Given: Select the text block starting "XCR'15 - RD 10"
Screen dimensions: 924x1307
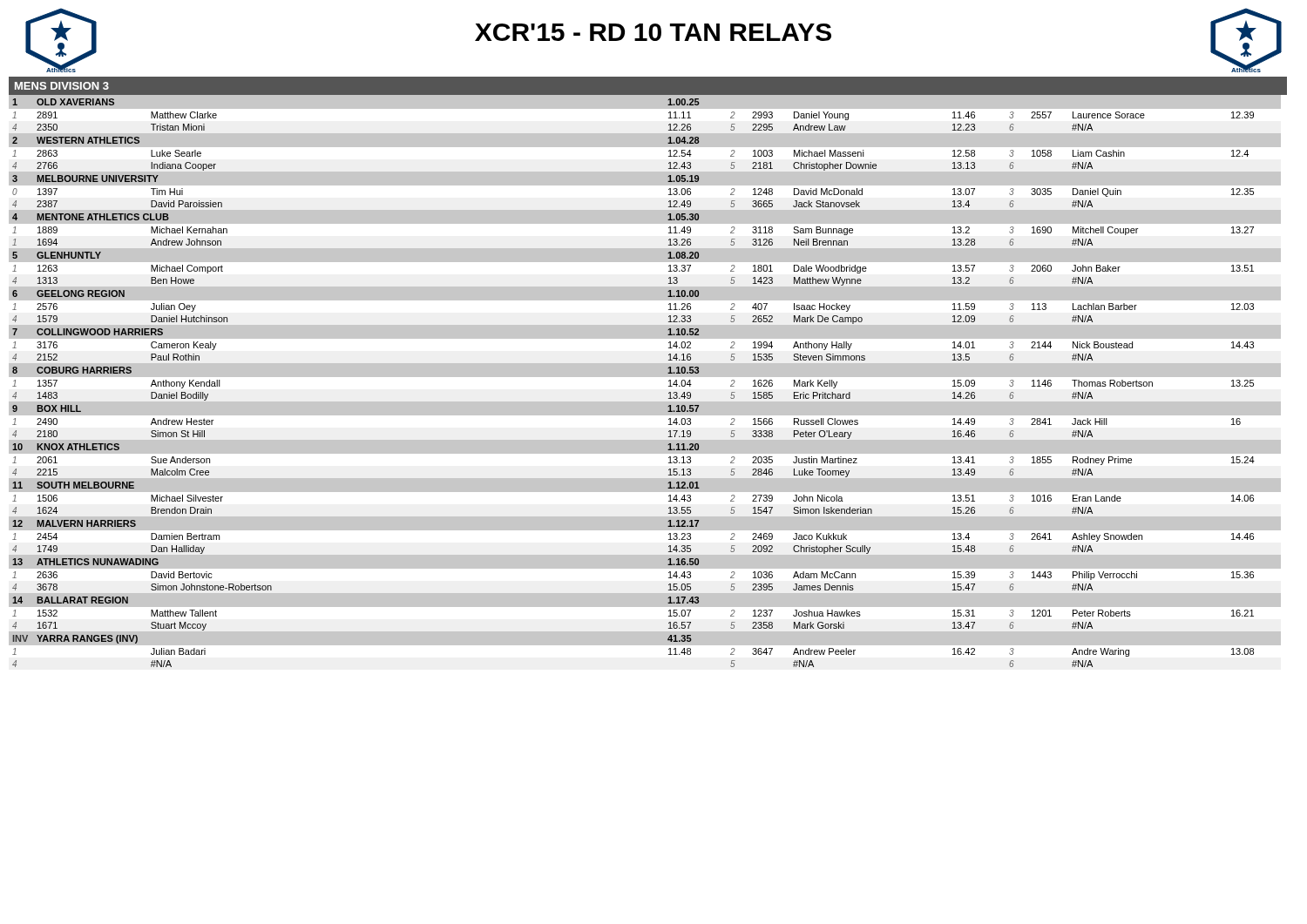Looking at the screenshot, I should [x=654, y=32].
